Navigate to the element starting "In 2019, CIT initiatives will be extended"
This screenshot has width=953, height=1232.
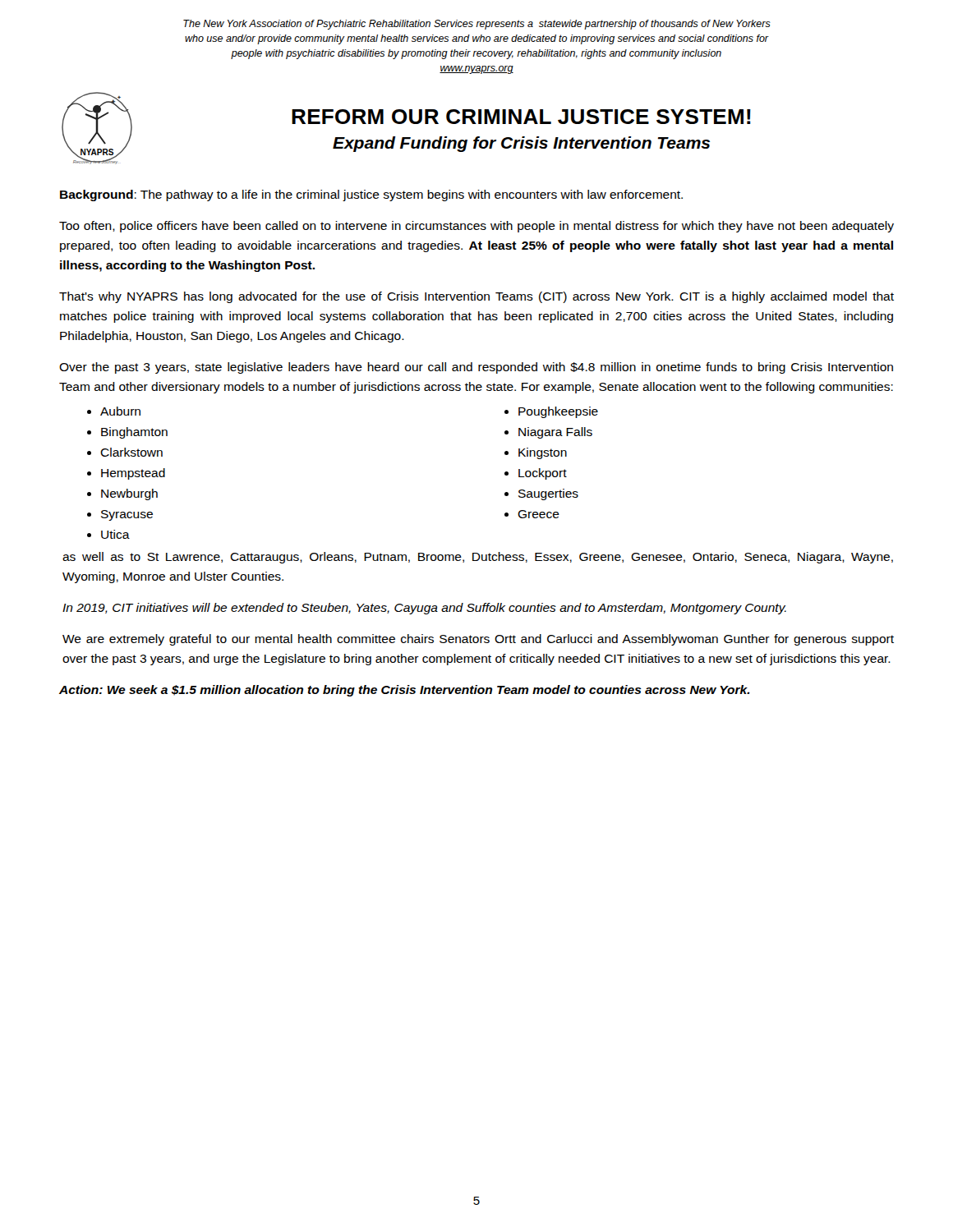pos(425,607)
